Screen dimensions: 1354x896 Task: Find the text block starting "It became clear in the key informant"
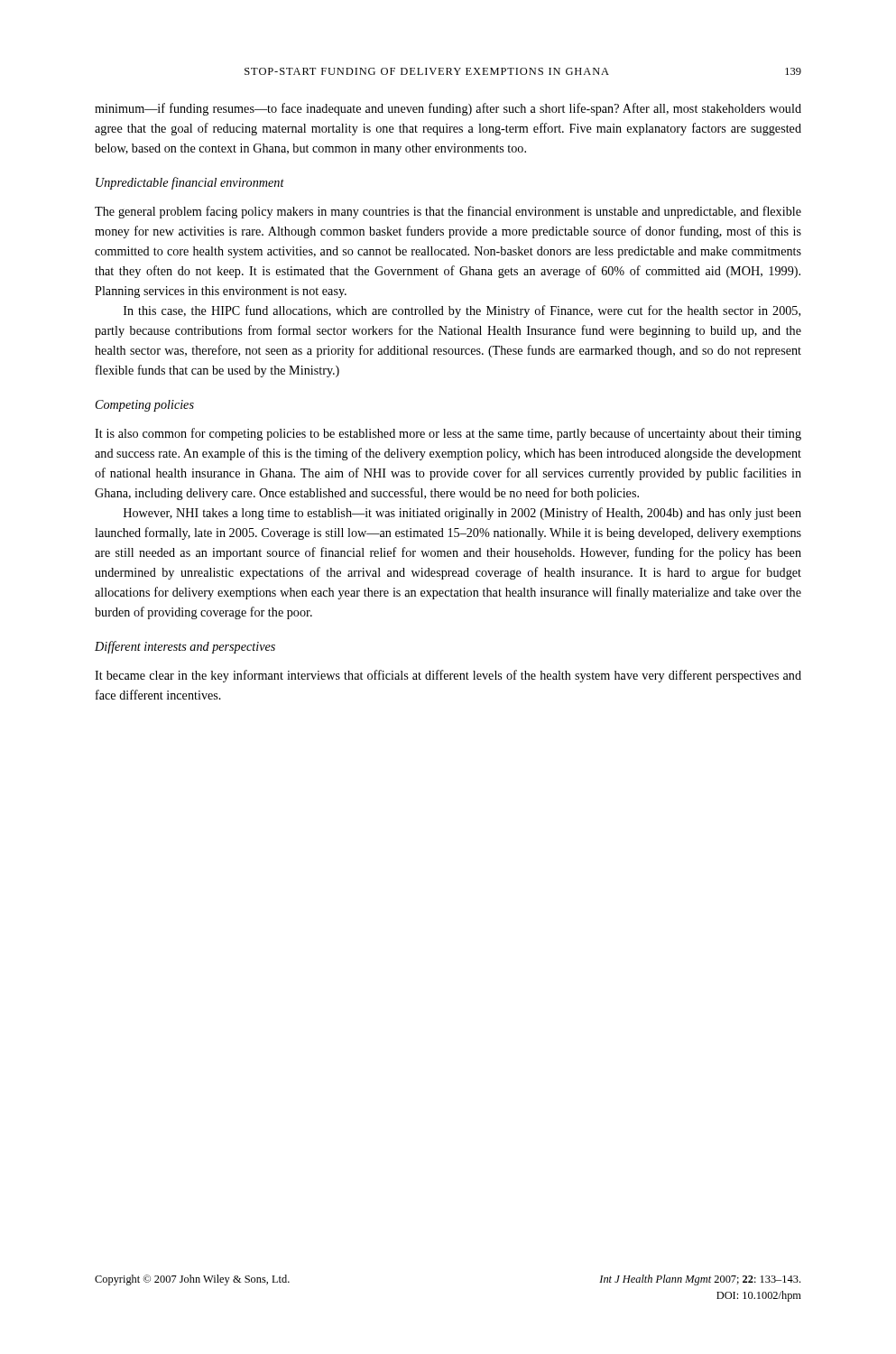pyautogui.click(x=448, y=685)
